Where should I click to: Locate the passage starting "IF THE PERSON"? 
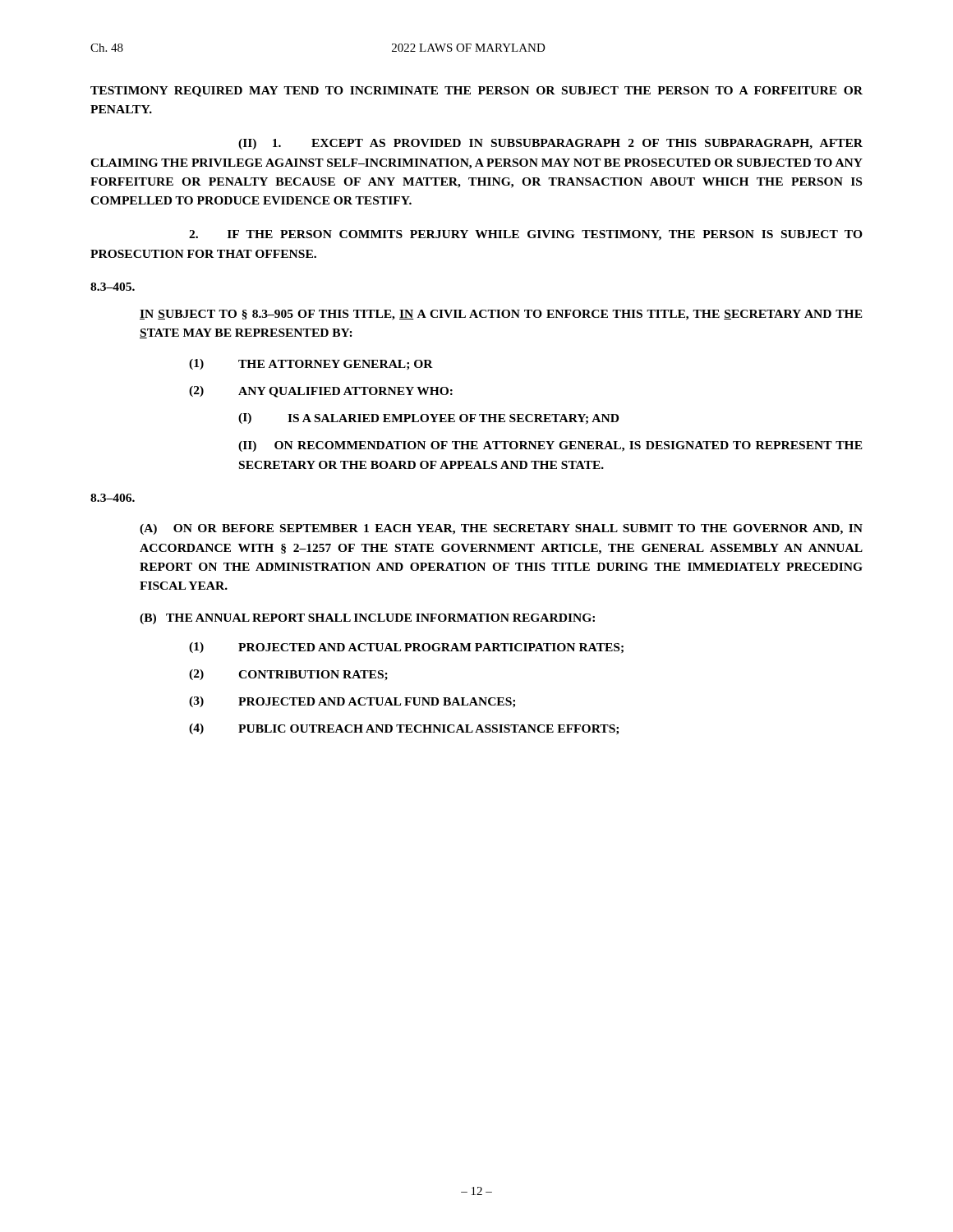(476, 243)
